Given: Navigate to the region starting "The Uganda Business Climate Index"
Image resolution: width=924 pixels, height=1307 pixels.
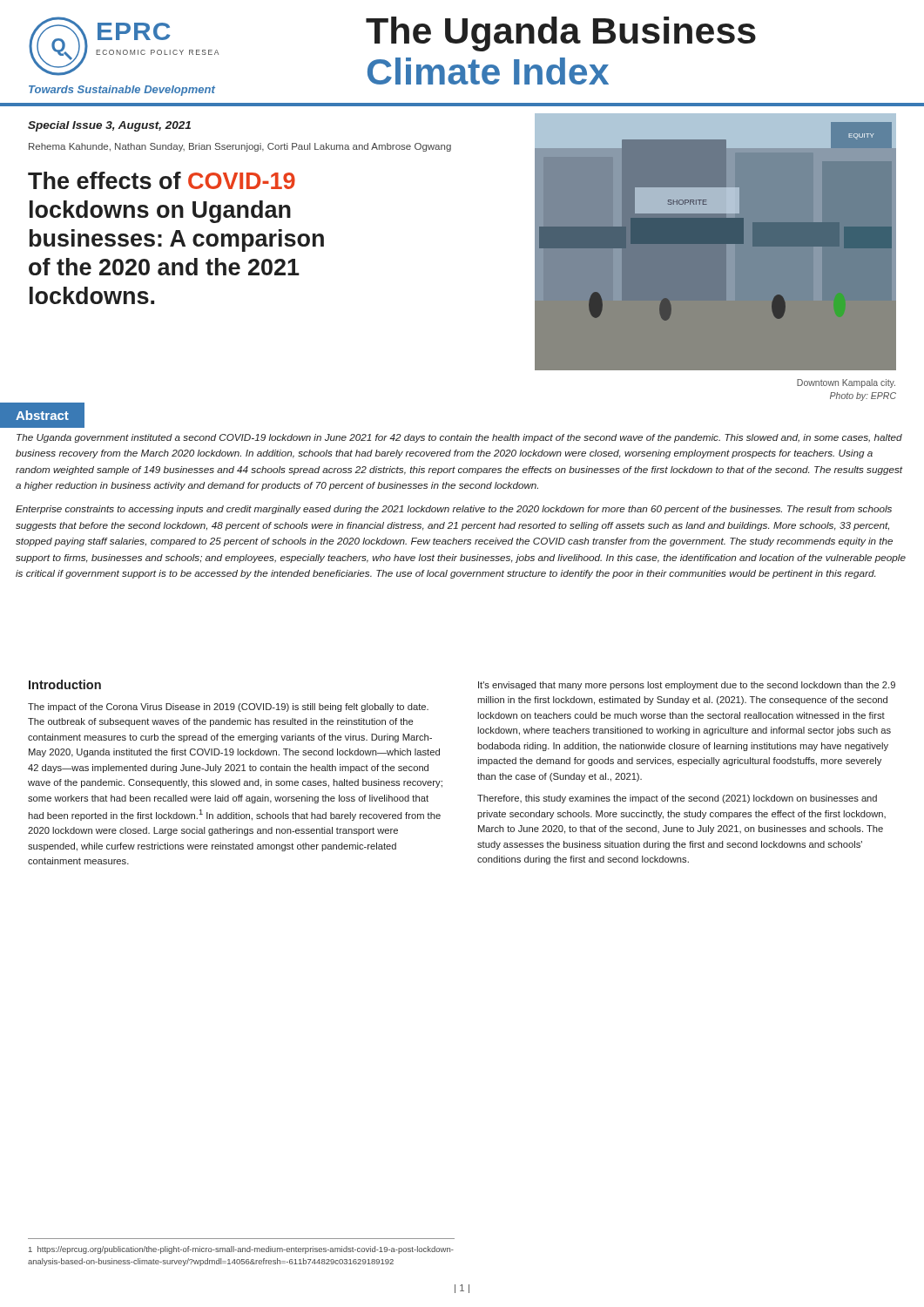Looking at the screenshot, I should pyautogui.click(x=561, y=52).
